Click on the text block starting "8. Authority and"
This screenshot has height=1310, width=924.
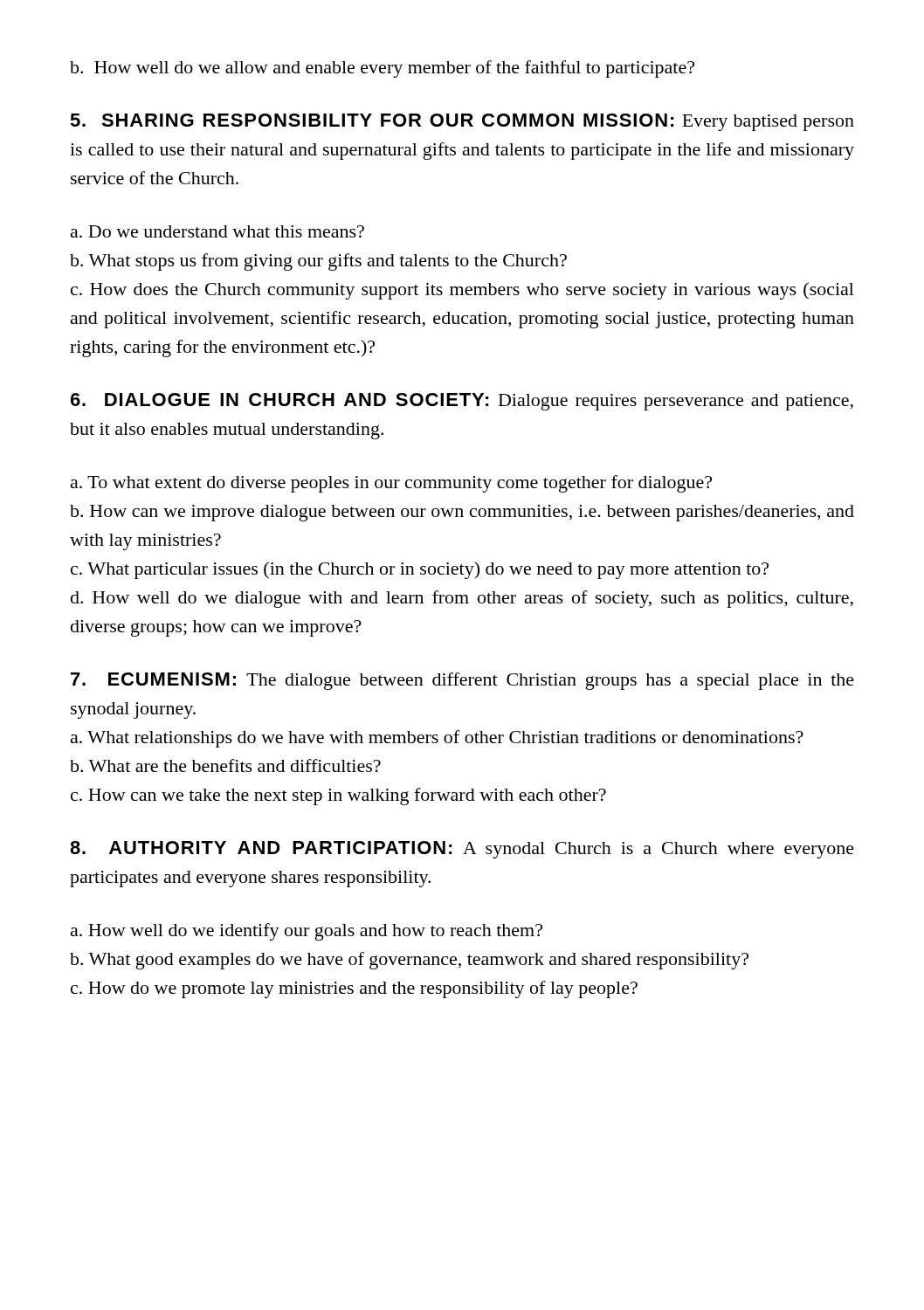[462, 862]
